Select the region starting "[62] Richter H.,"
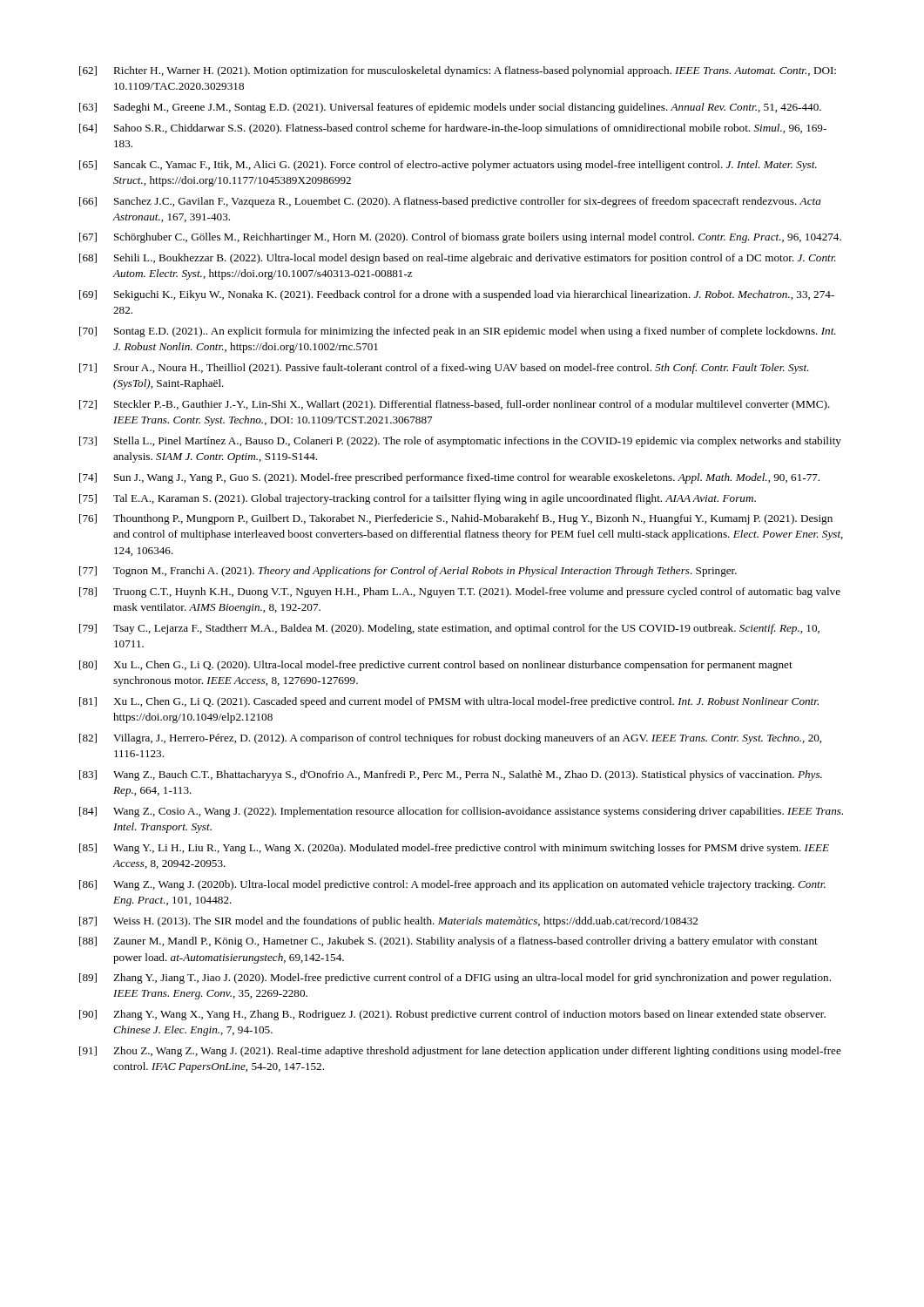Image resolution: width=924 pixels, height=1307 pixels. tap(462, 79)
